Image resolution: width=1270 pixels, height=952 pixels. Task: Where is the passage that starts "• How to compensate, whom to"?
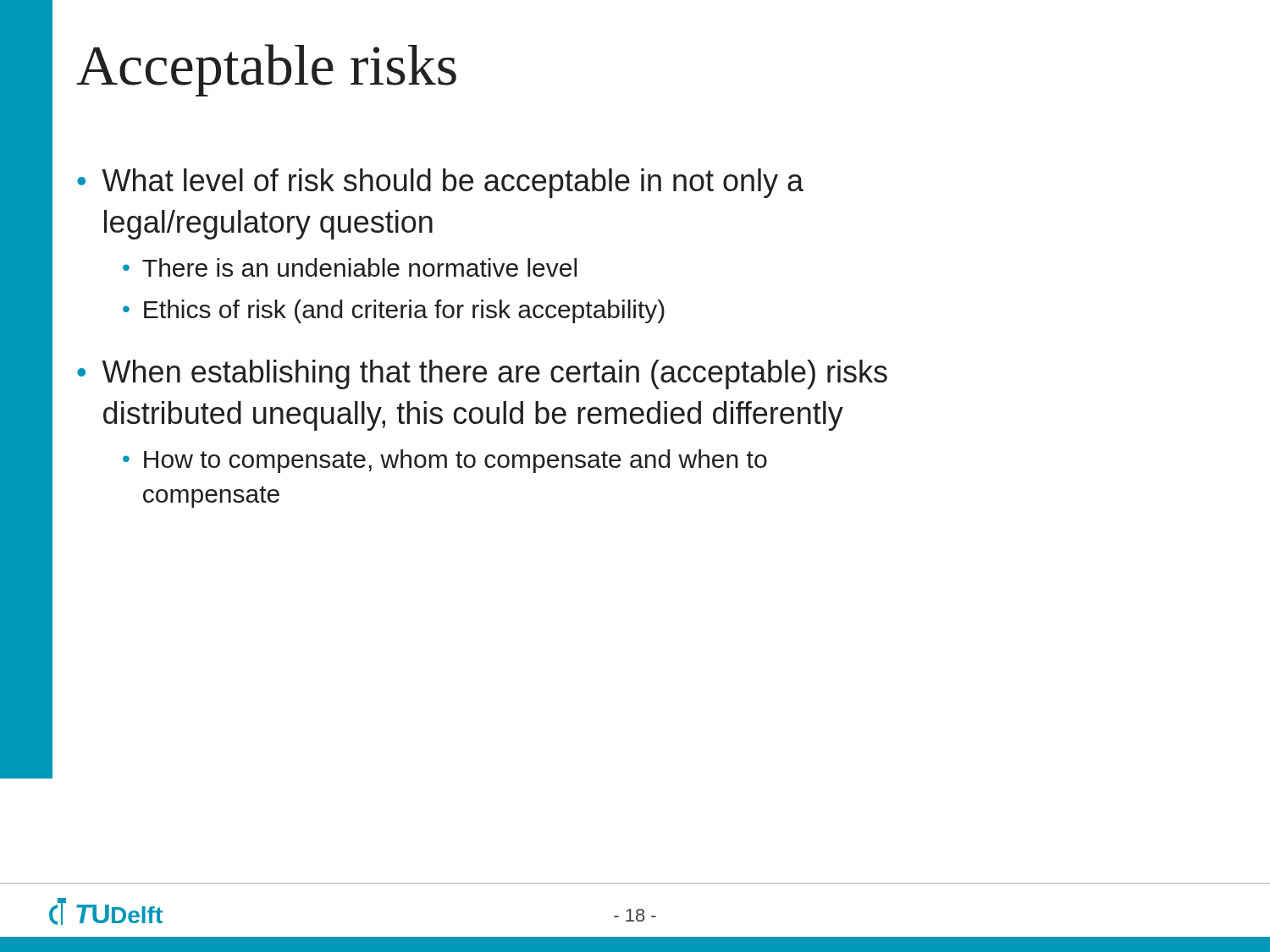pos(445,477)
